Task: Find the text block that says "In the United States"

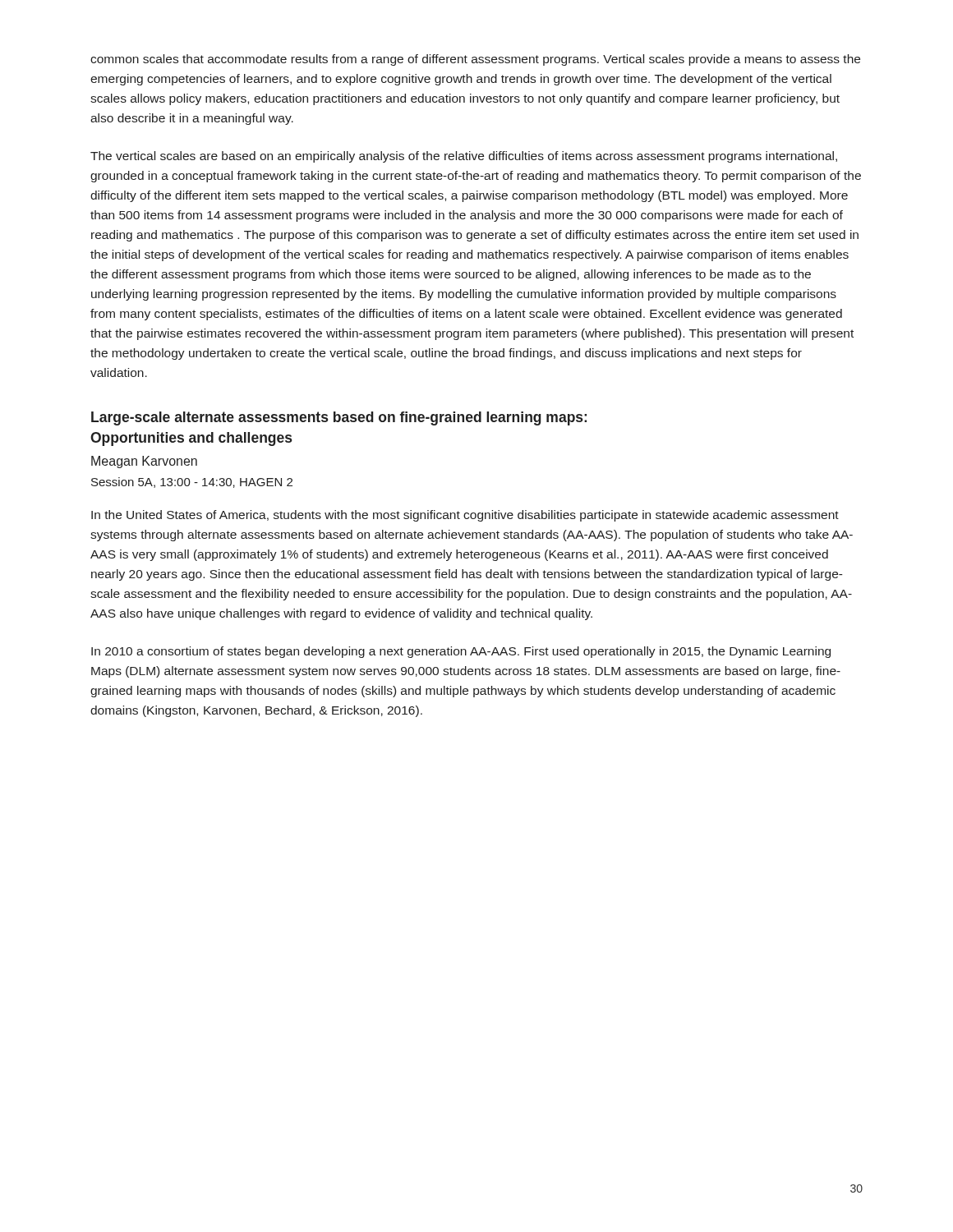Action: (x=472, y=564)
